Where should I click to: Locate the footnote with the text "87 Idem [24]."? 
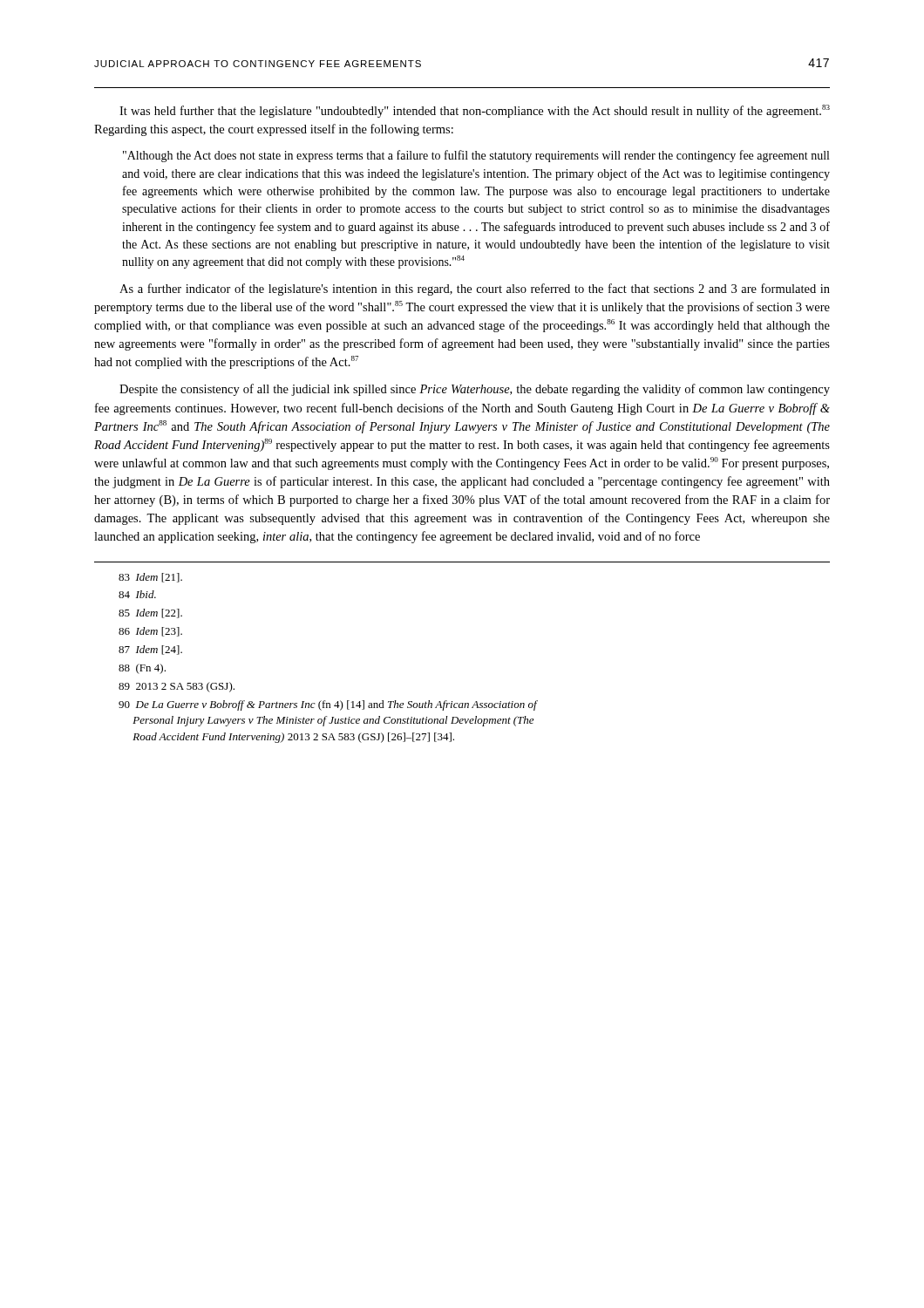point(151,649)
